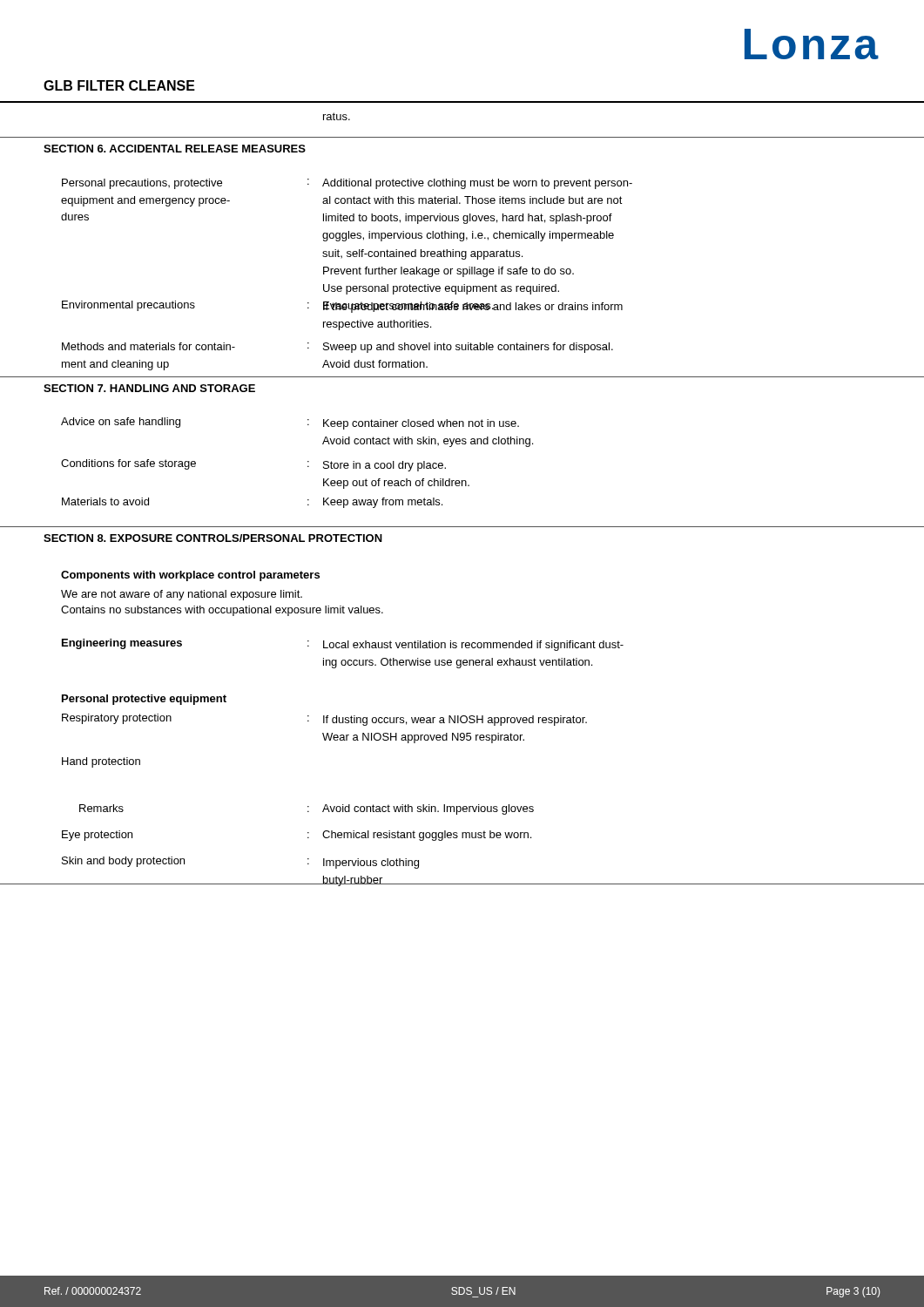Locate the element starting "Advice on safe"
The width and height of the screenshot is (924, 1307).
tap(121, 421)
